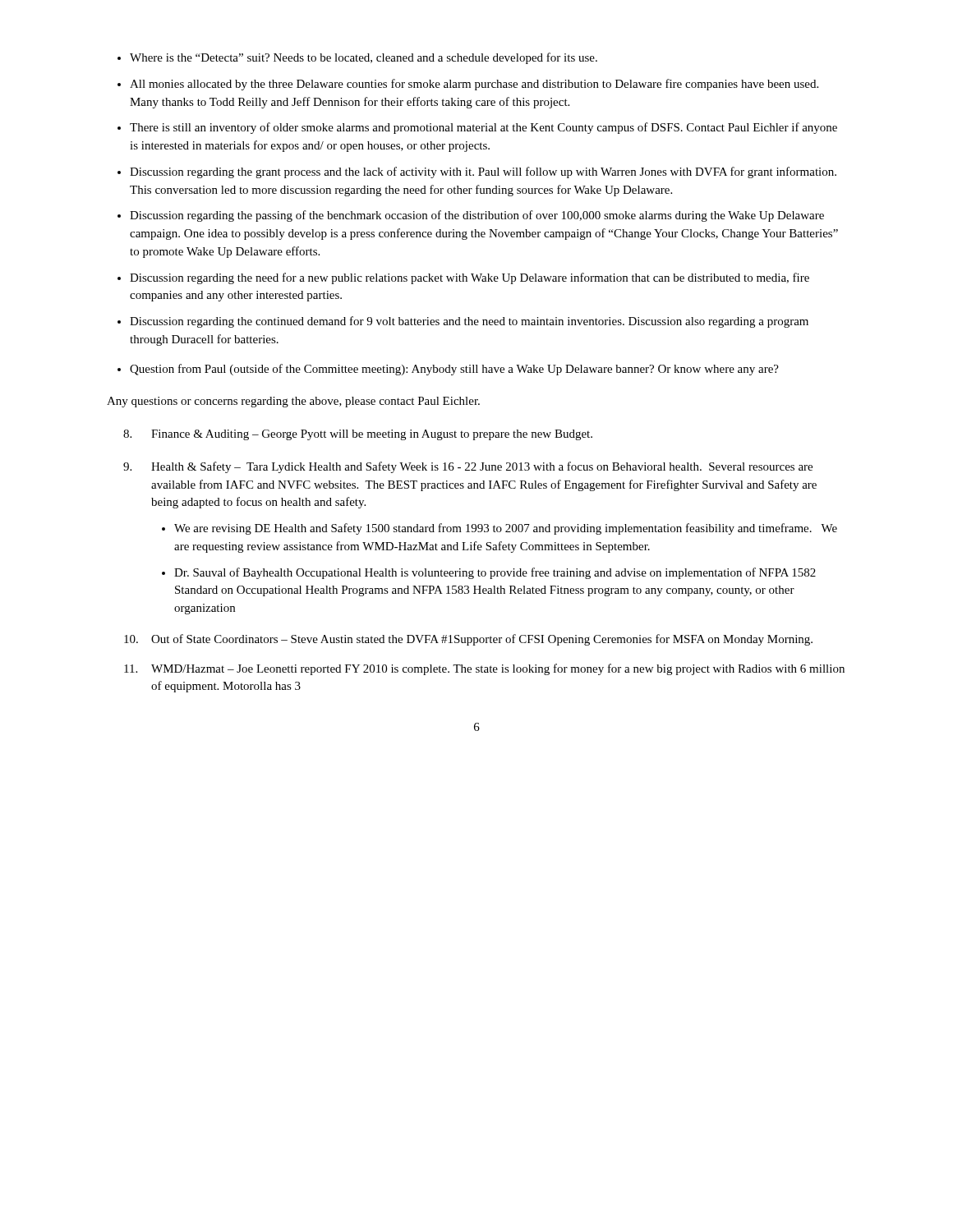Locate the block of text that opens with "Discussion regarding the passing of the"
The height and width of the screenshot is (1232, 953).
pos(484,233)
